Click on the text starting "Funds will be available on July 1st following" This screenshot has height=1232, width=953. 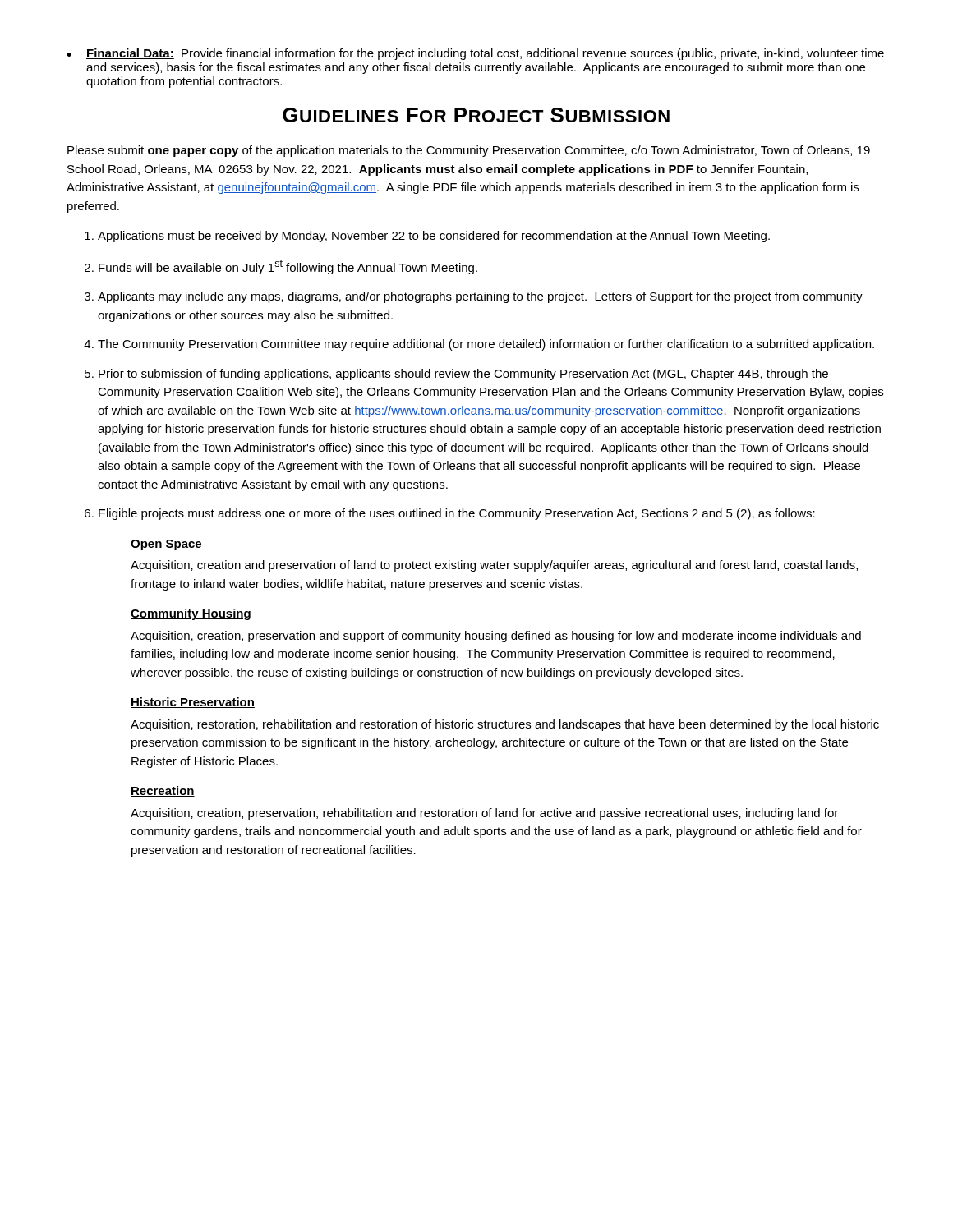[x=288, y=266]
